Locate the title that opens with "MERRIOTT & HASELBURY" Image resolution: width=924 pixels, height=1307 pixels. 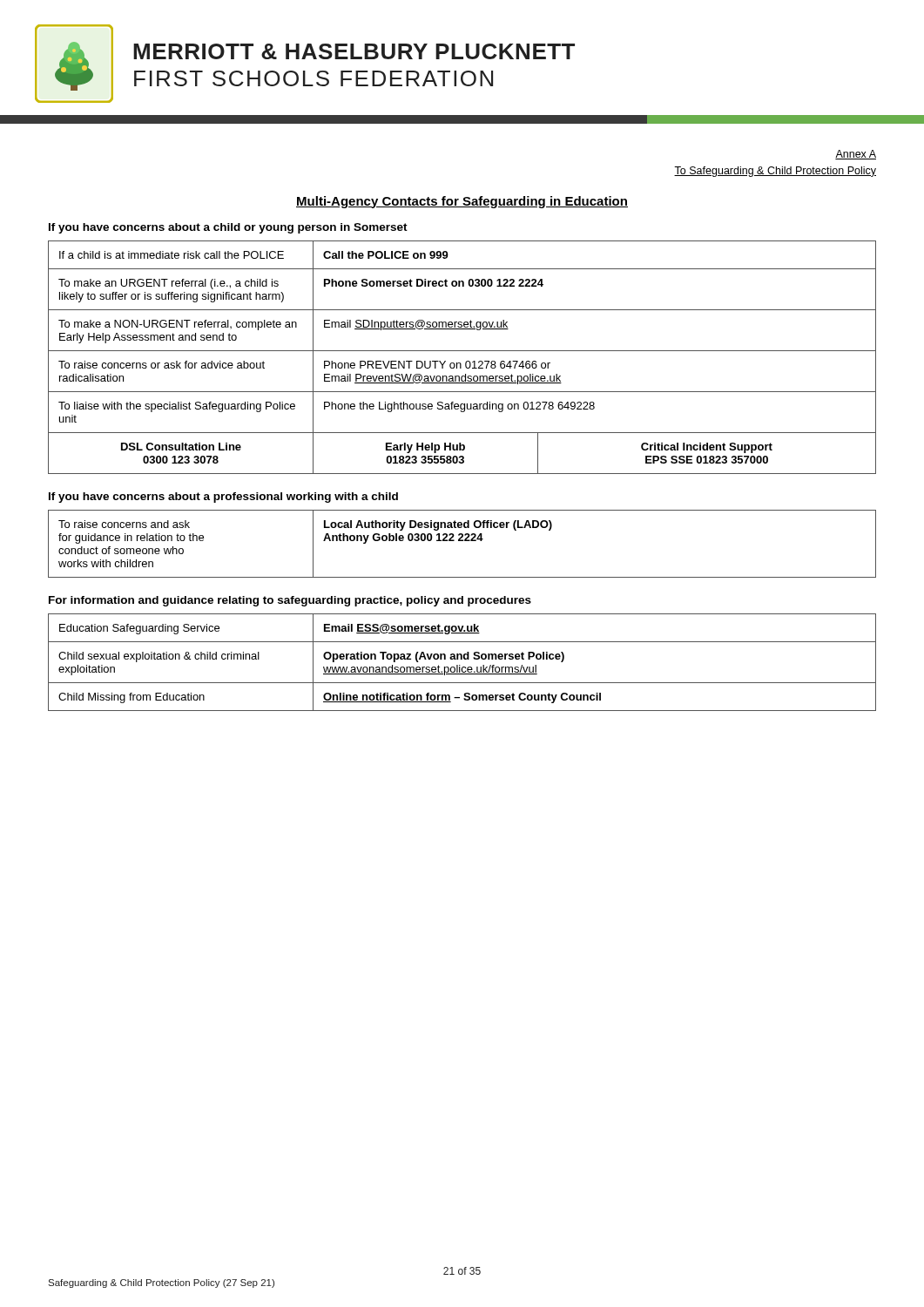(x=354, y=65)
